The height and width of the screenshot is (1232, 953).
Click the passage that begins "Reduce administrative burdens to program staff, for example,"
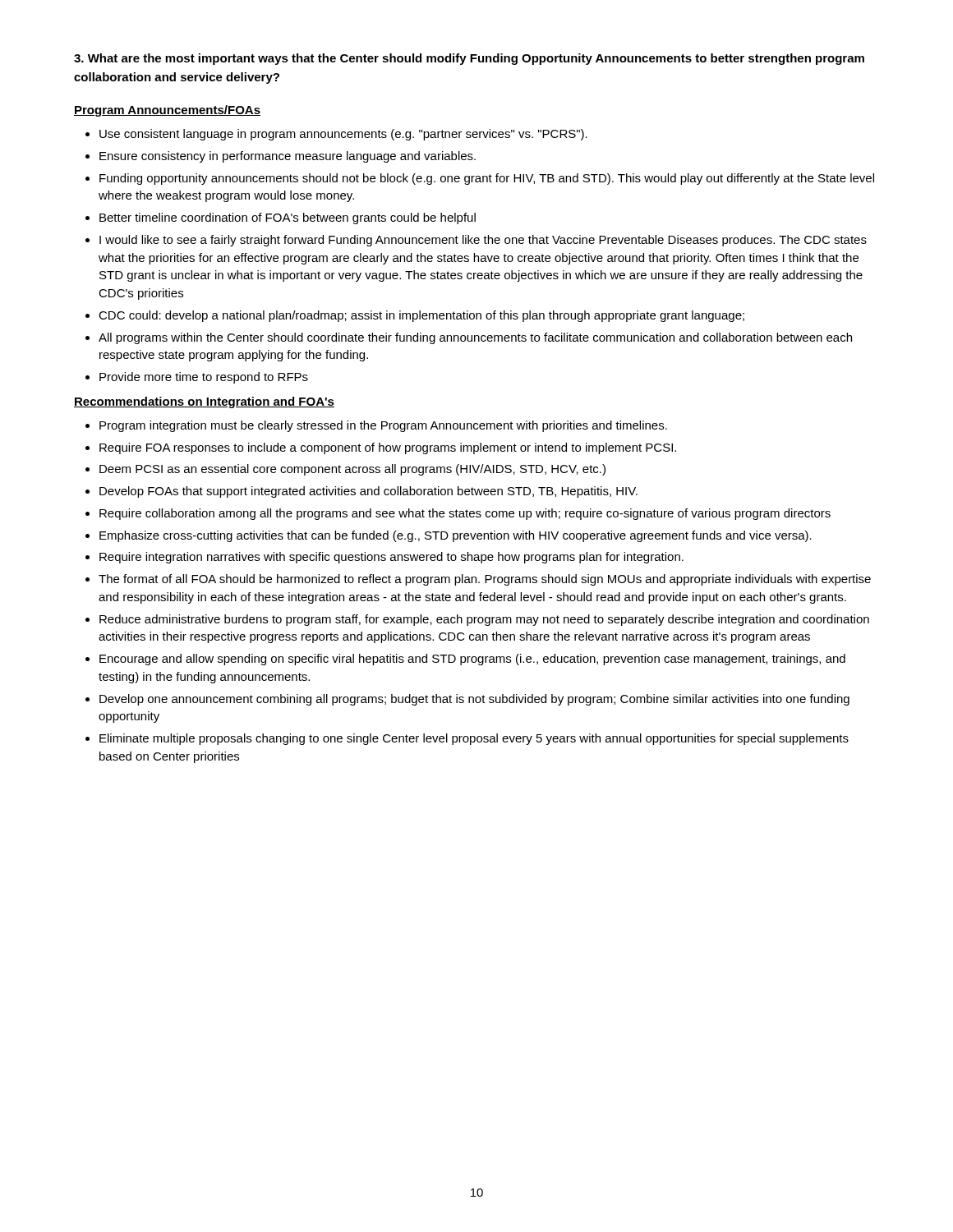484,627
